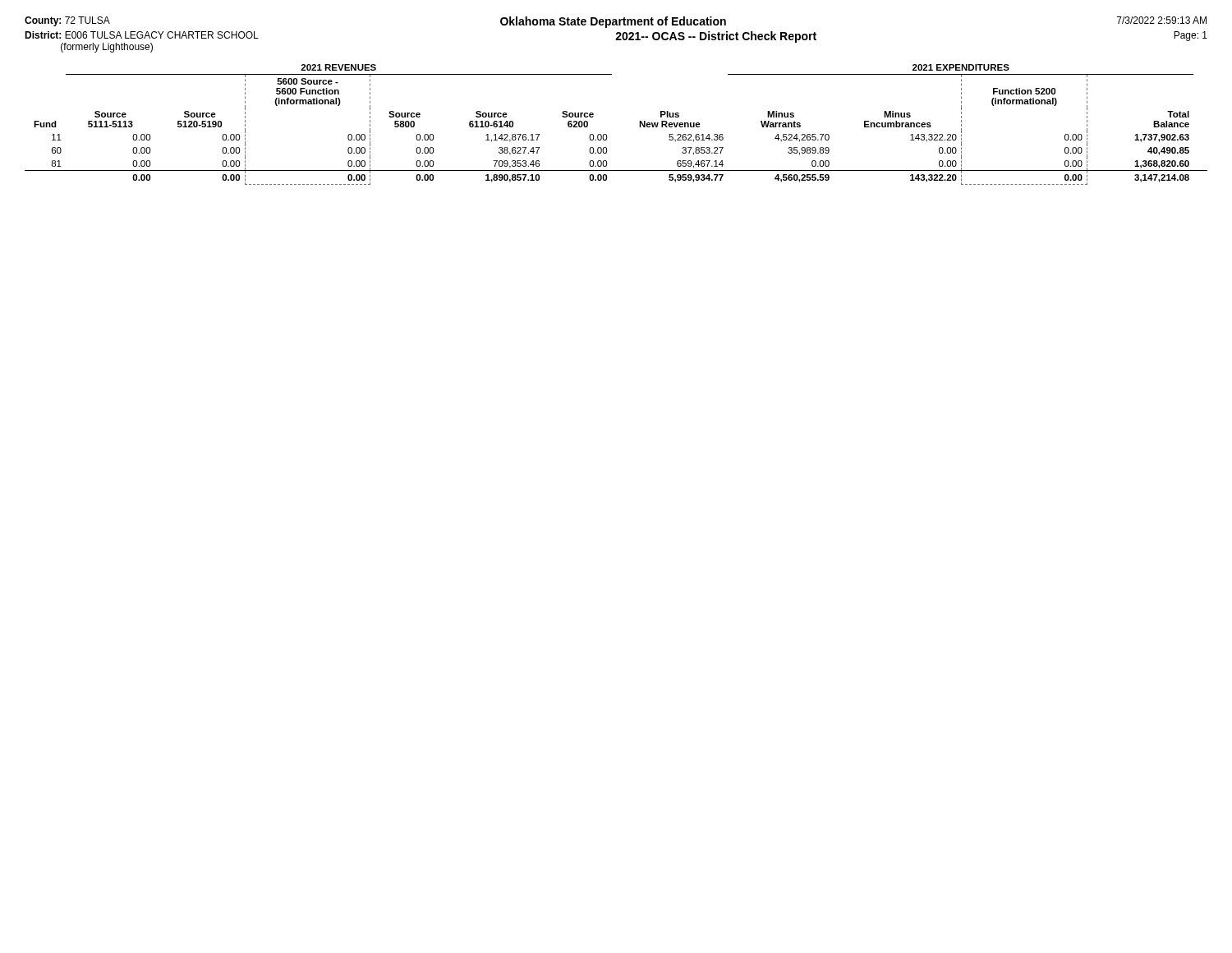
Task: Select the table that reads "Source 6200"
Action: tap(616, 123)
